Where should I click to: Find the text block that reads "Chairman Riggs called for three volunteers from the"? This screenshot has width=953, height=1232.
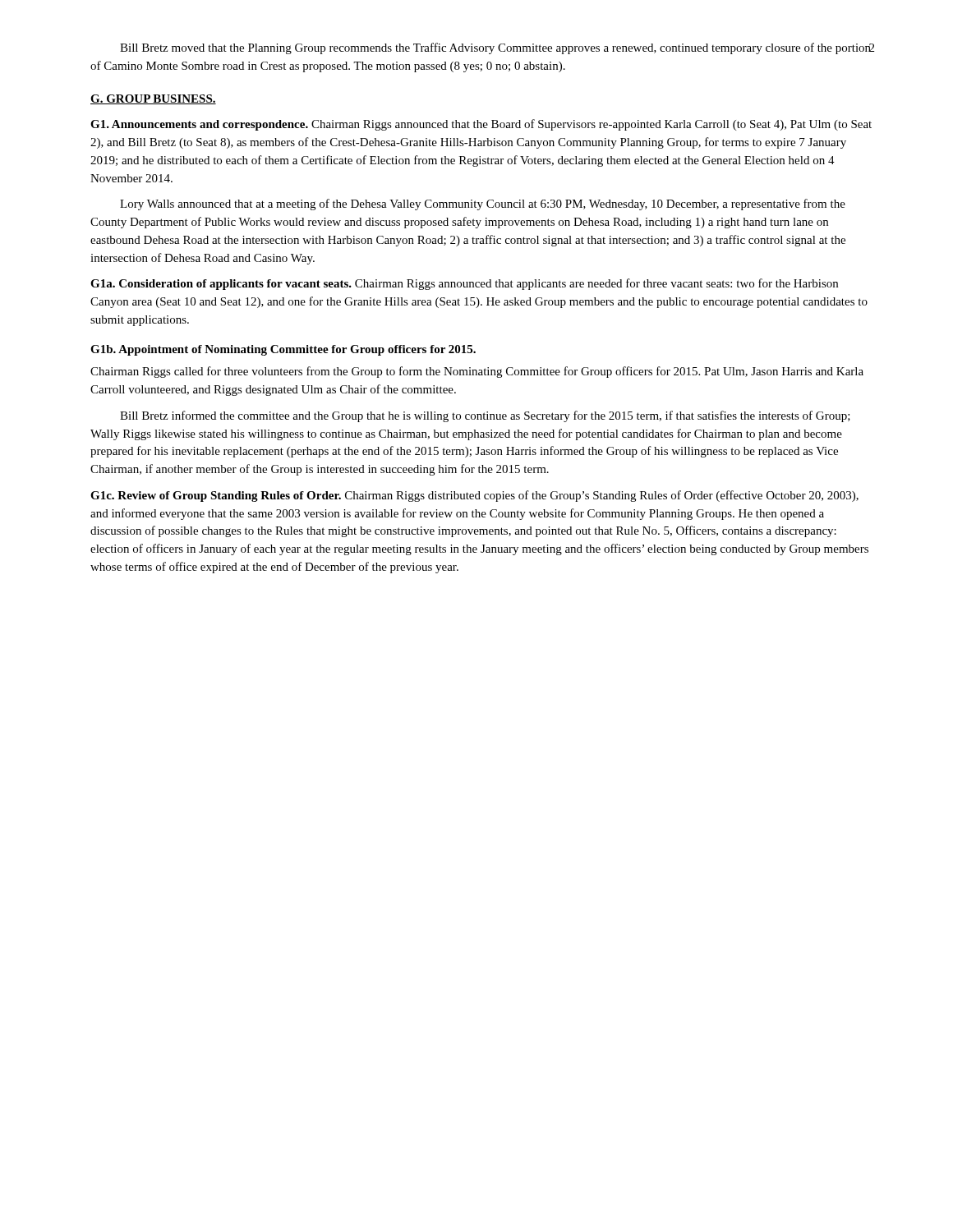483,381
